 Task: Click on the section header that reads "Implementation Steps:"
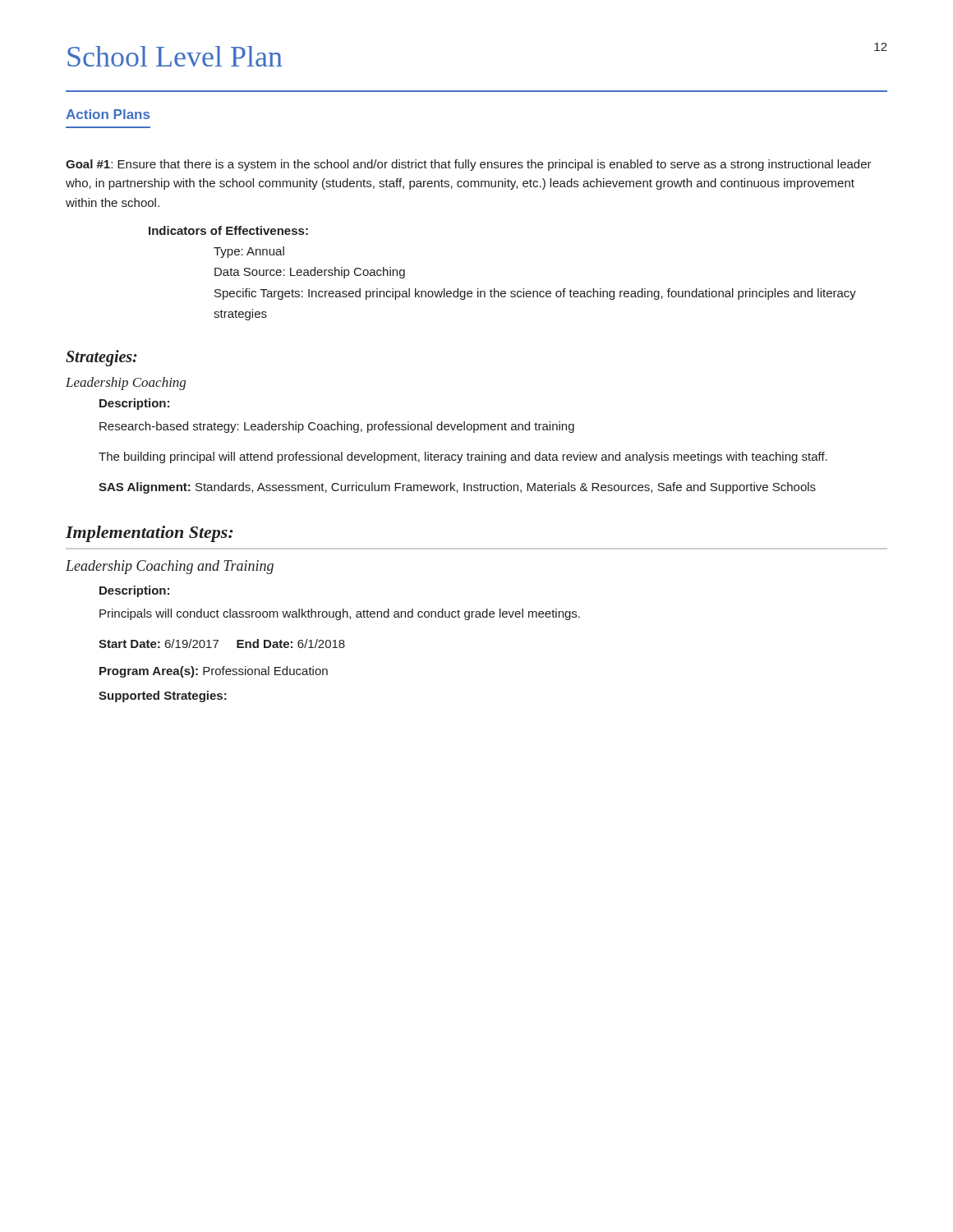150,534
